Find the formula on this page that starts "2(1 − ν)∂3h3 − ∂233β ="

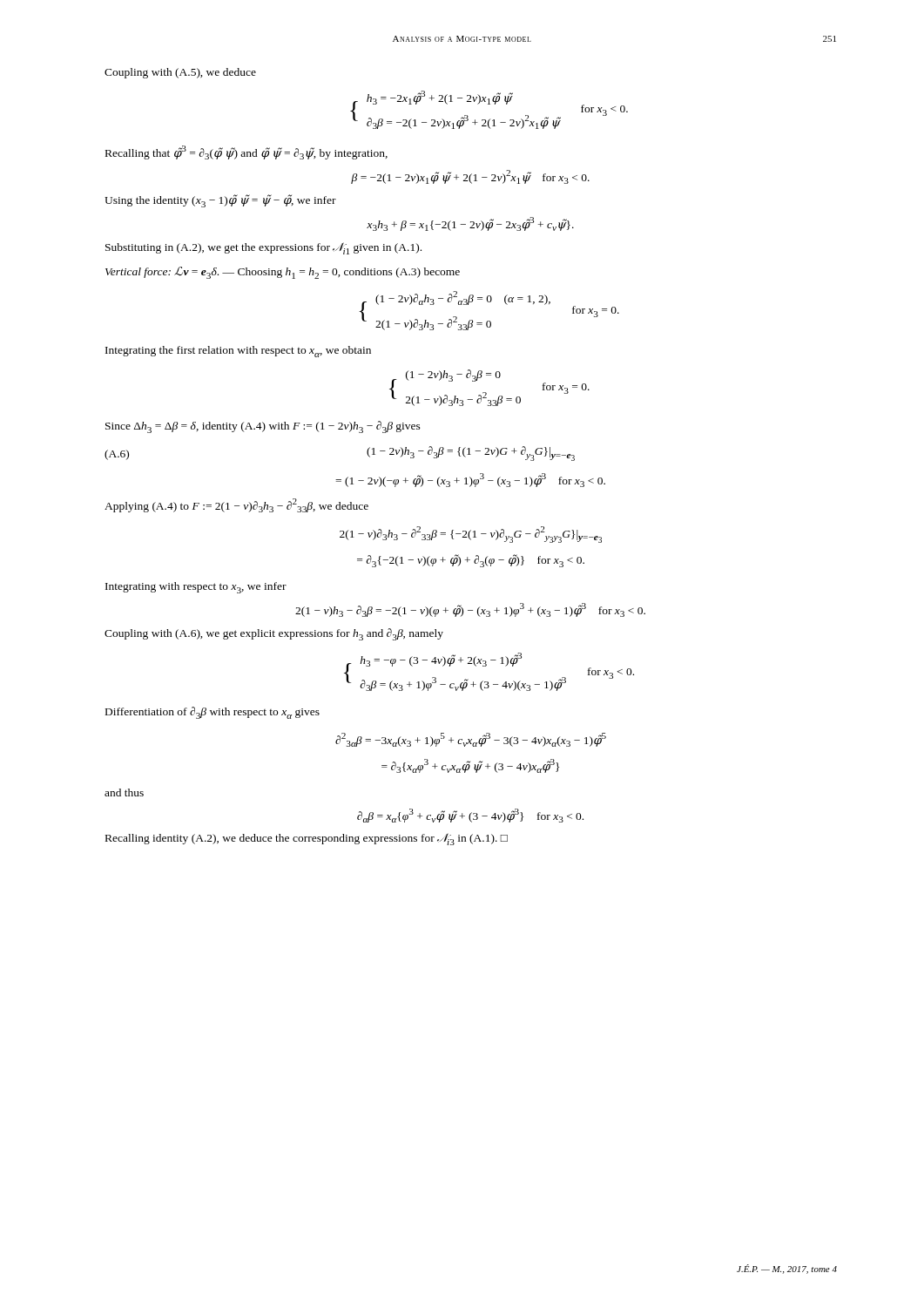click(471, 534)
